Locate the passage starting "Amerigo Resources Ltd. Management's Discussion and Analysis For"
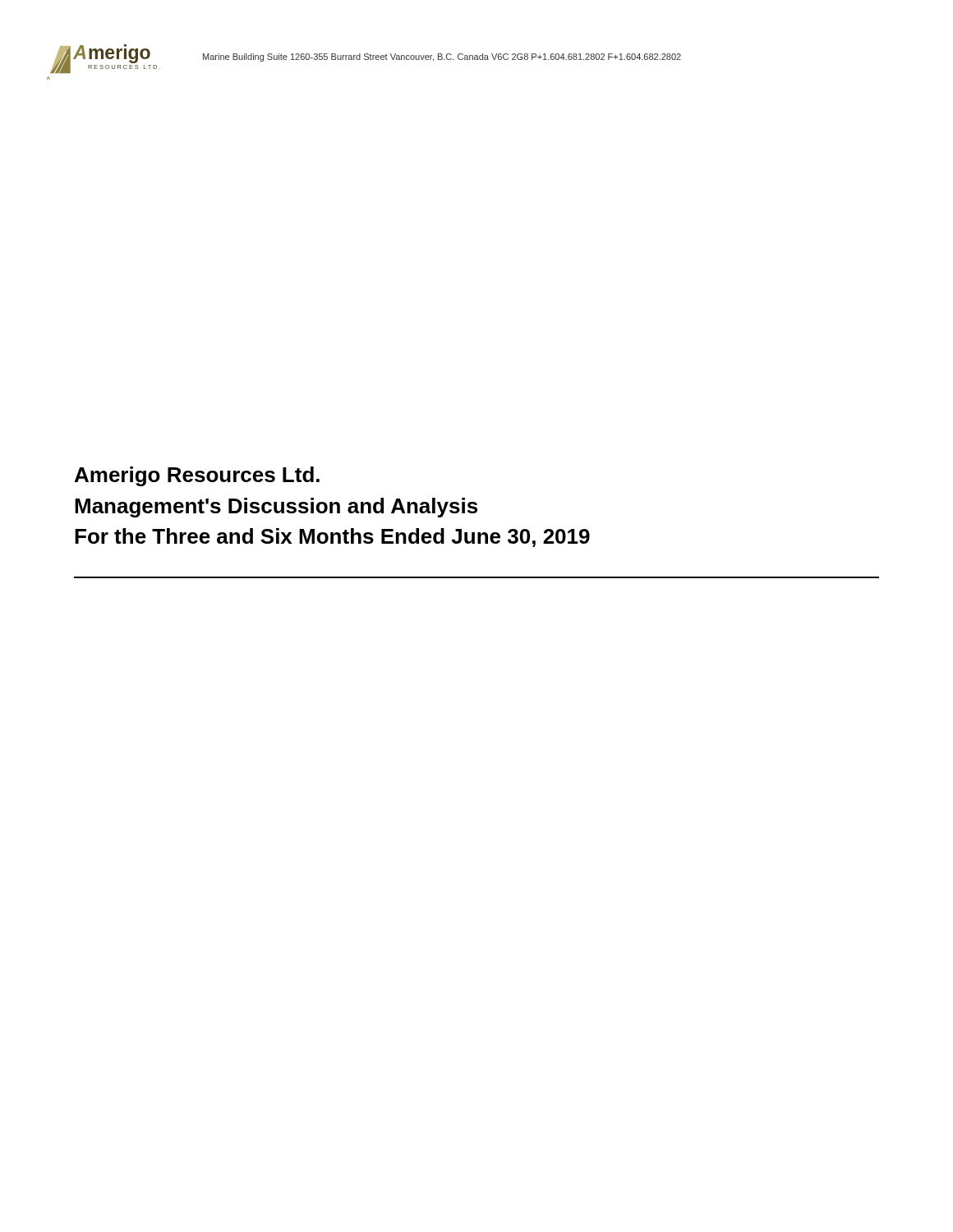953x1232 pixels. tap(476, 506)
